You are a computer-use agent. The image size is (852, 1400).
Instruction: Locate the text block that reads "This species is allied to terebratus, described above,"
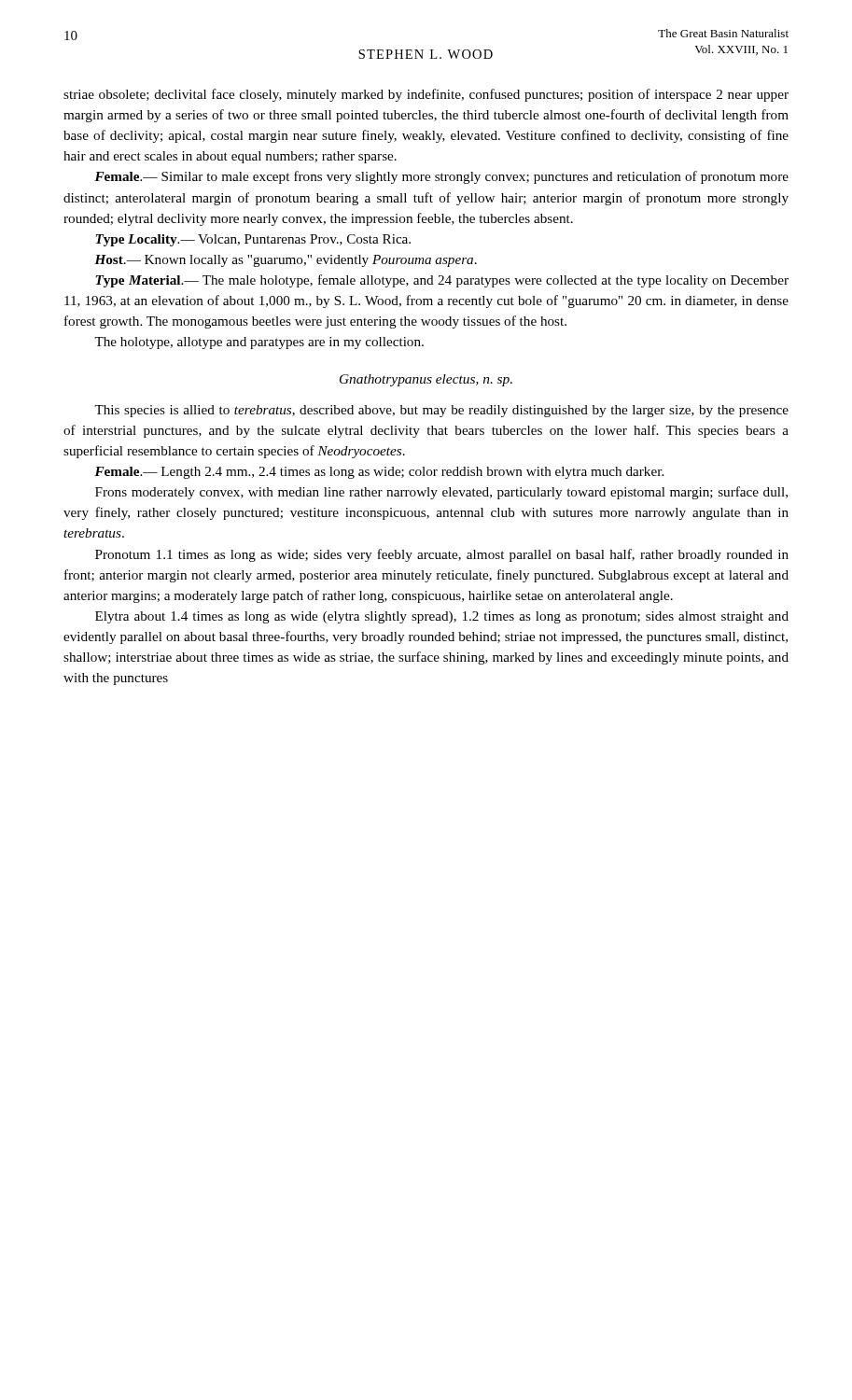pyautogui.click(x=426, y=430)
